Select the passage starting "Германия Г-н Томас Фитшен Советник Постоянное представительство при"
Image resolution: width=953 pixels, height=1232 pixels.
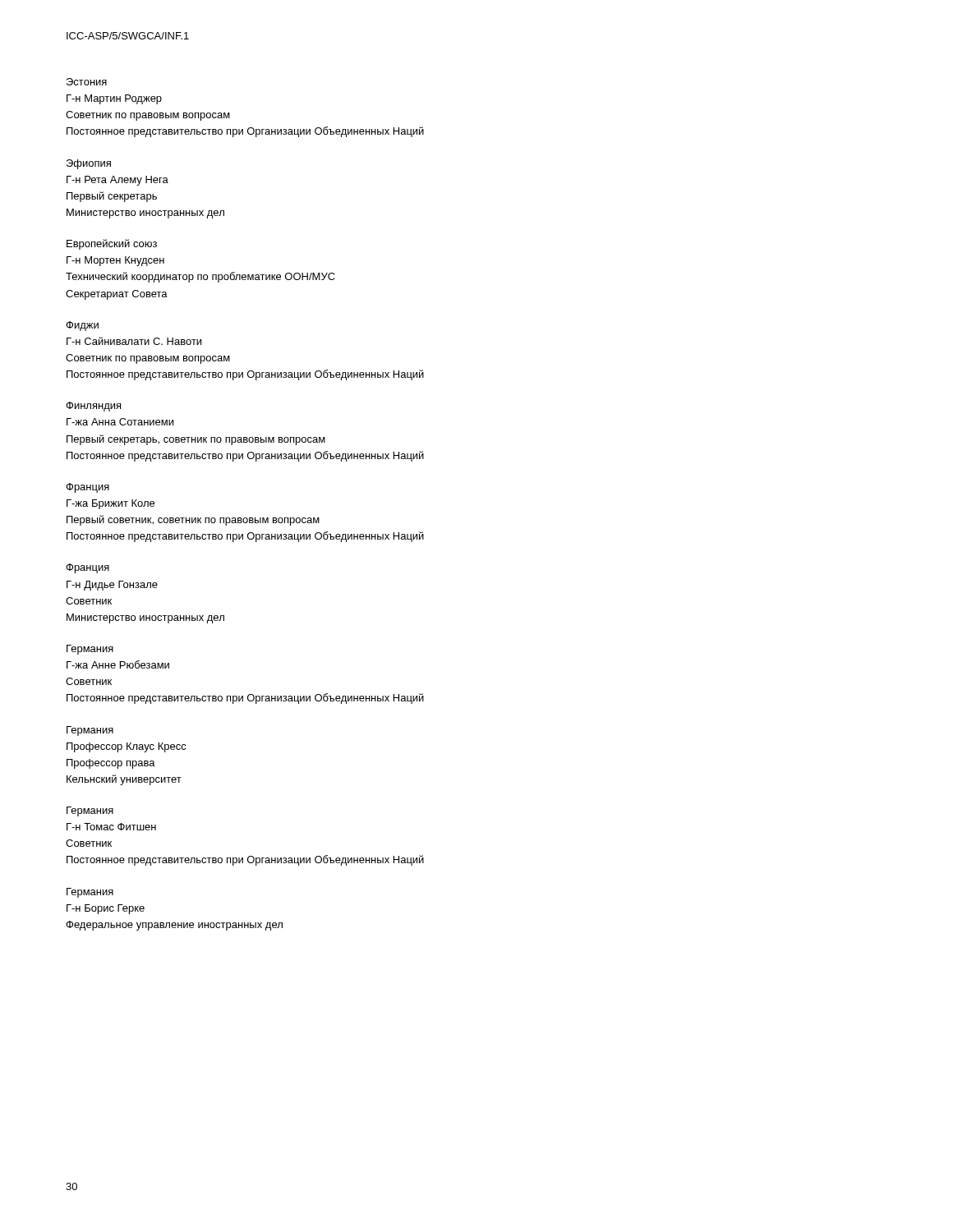pos(90,811)
